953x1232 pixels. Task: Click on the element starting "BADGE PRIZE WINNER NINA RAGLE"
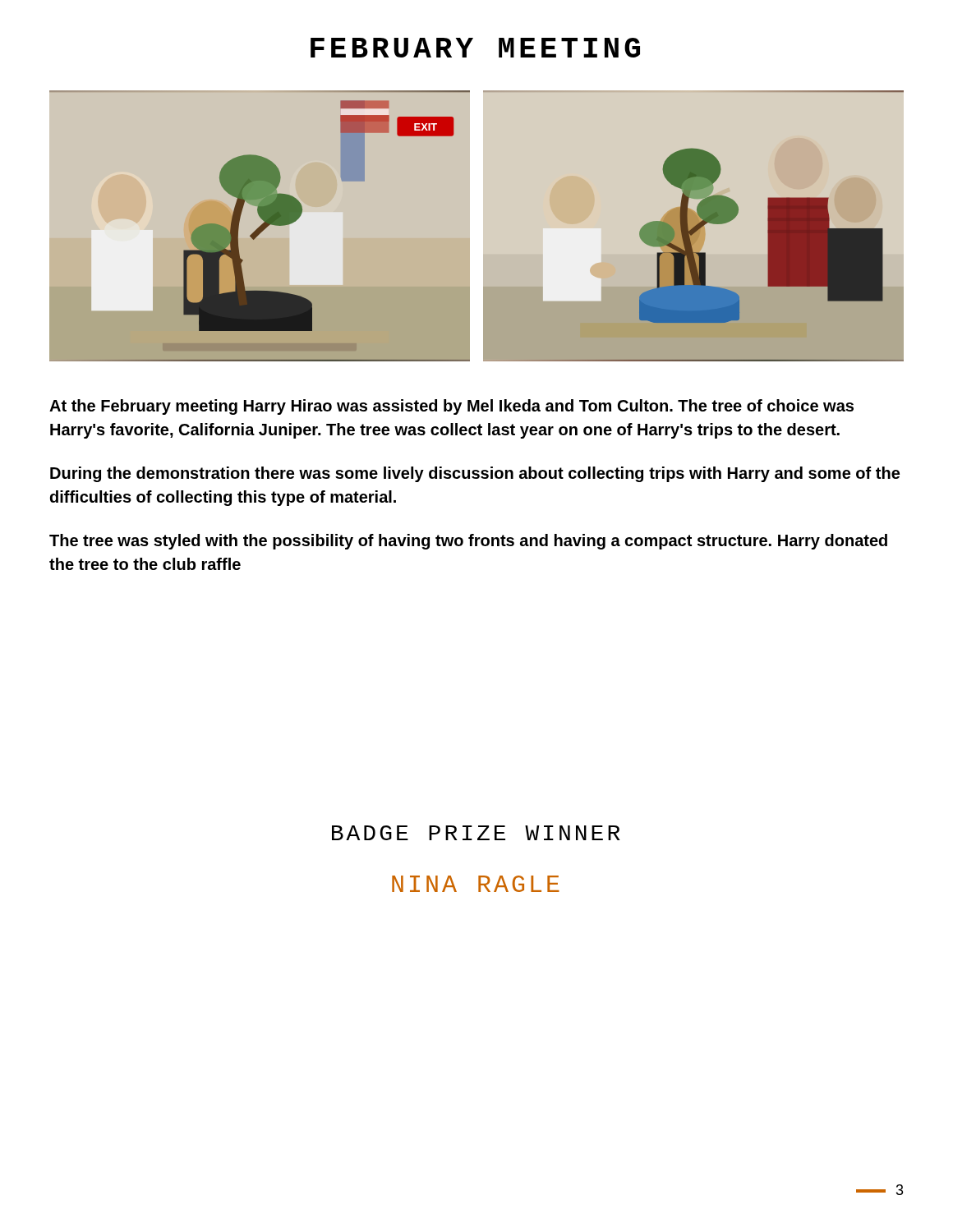476,833
